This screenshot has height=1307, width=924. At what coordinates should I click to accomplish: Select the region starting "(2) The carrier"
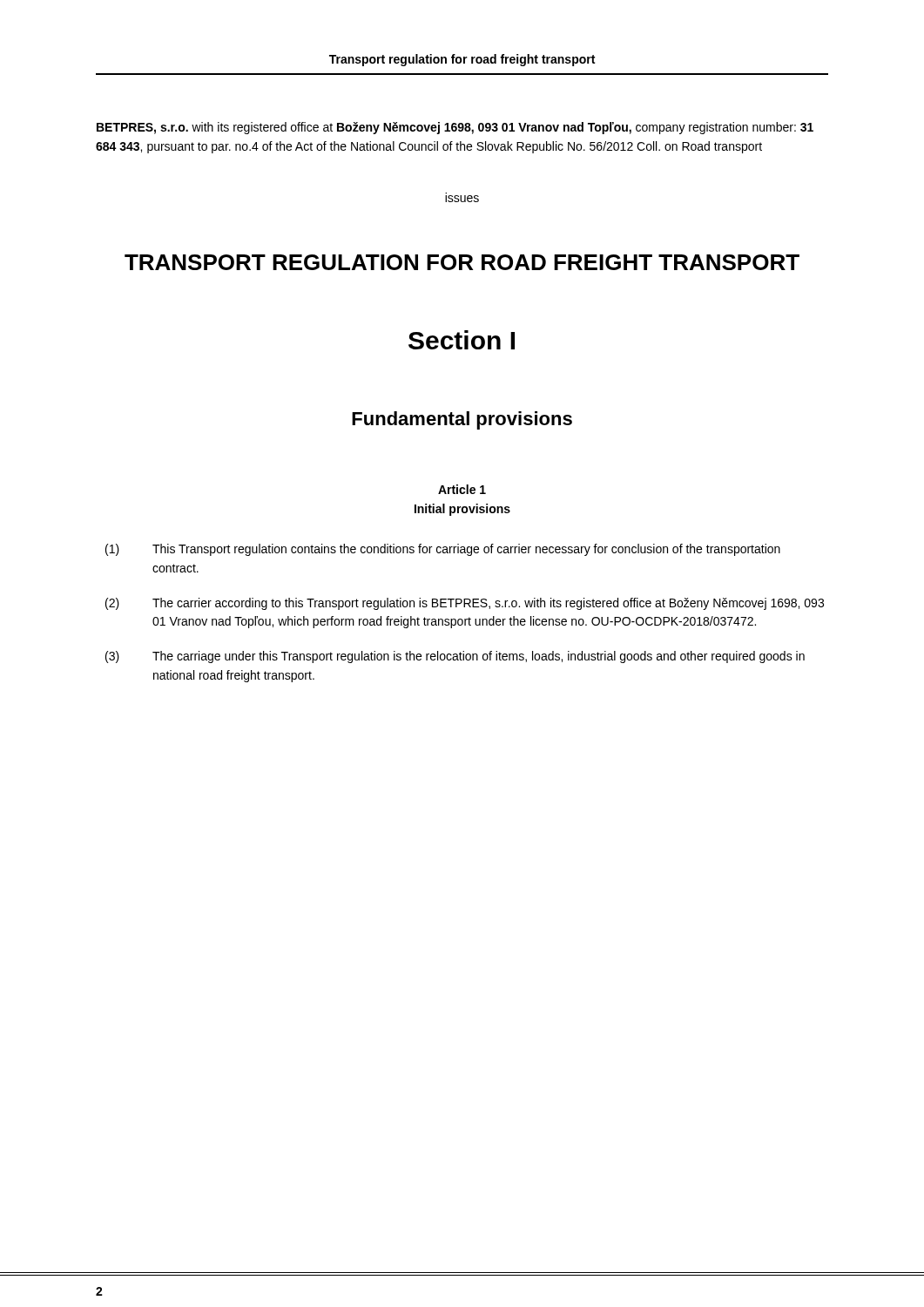(x=462, y=613)
